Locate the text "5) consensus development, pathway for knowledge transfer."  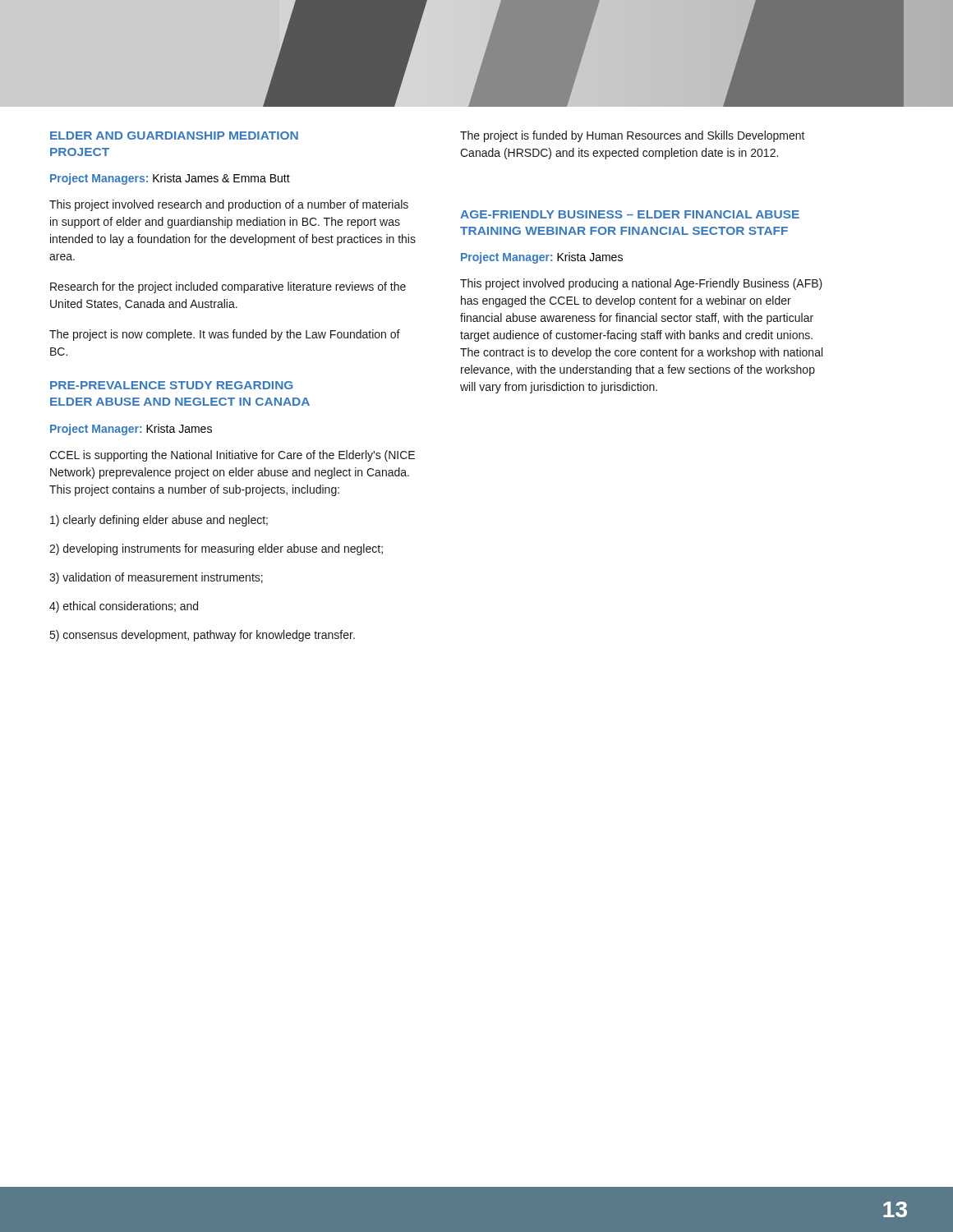234,635
